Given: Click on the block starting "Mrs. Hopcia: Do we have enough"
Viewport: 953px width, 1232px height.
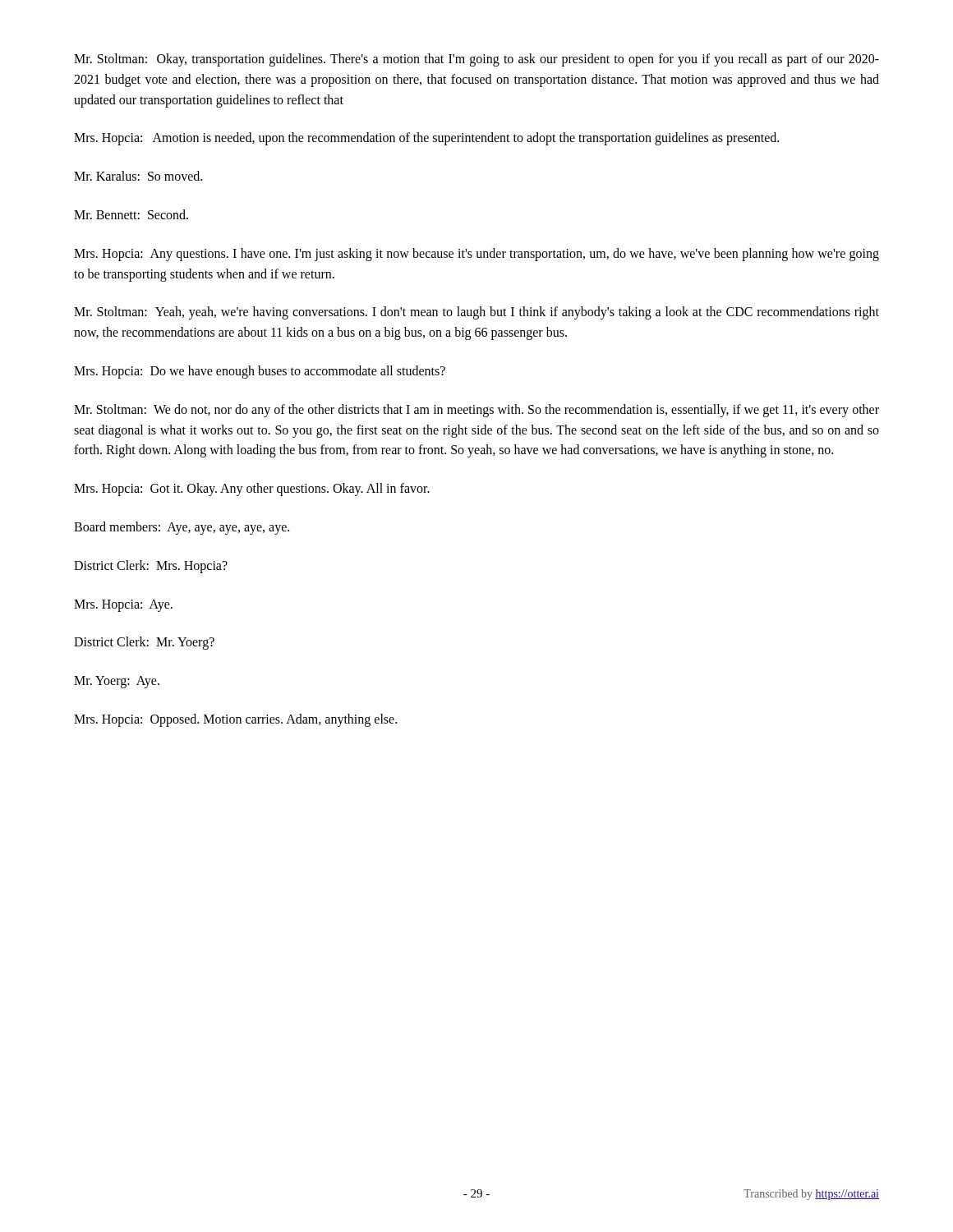Looking at the screenshot, I should (x=260, y=371).
